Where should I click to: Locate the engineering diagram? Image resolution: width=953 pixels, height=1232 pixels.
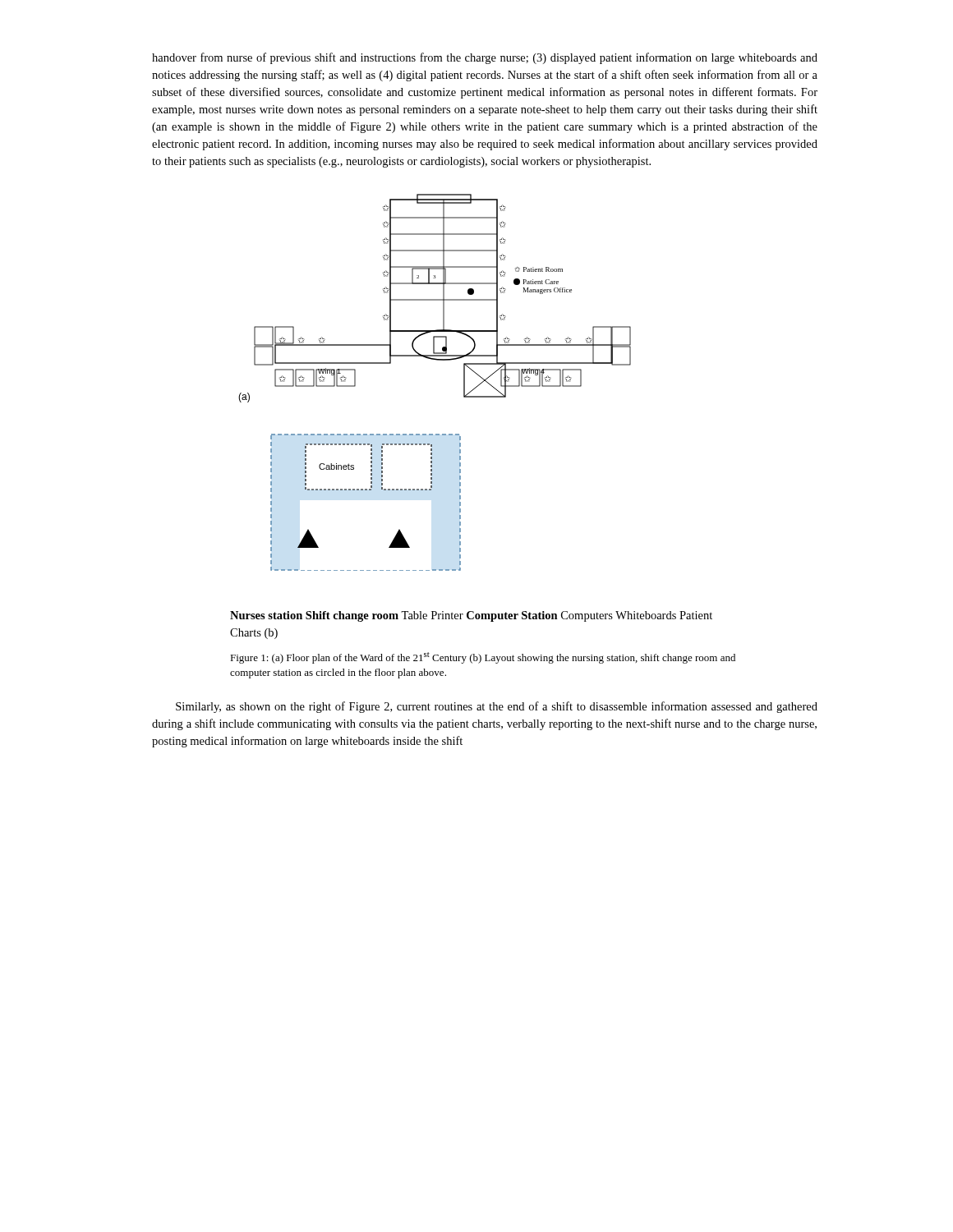pyautogui.click(x=485, y=413)
